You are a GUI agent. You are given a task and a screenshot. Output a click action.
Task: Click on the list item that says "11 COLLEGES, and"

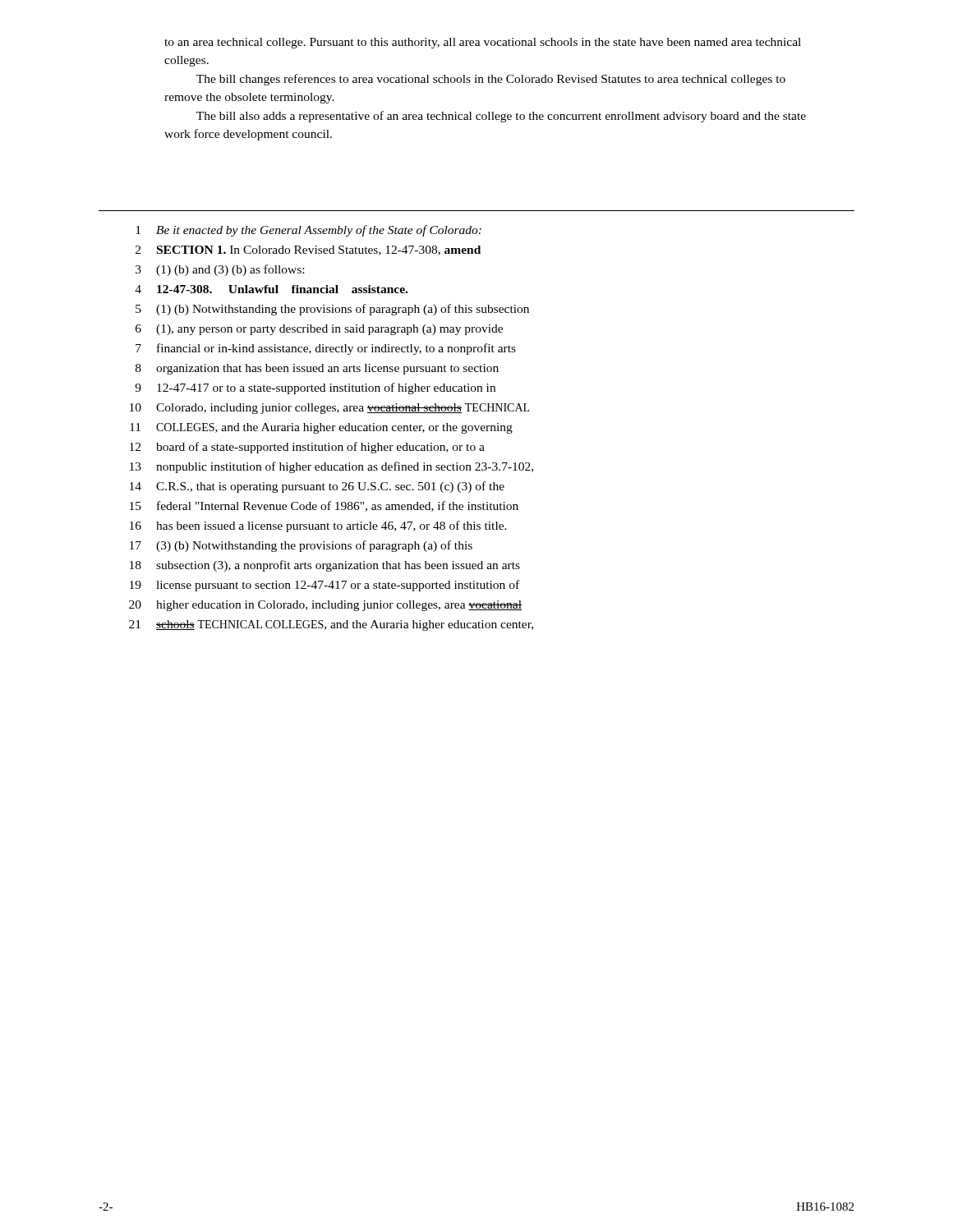(476, 427)
